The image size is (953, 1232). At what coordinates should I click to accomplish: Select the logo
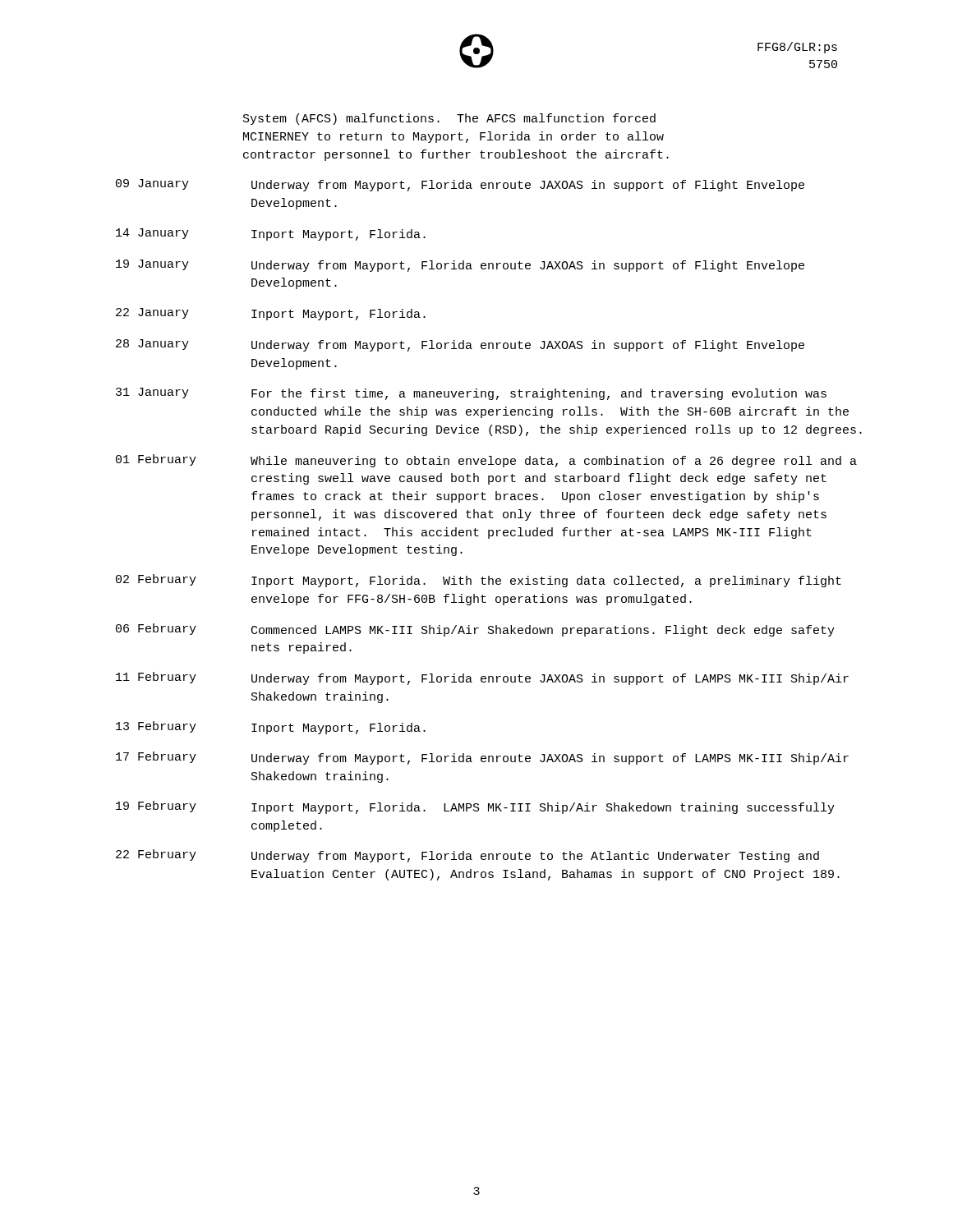pyautogui.click(x=476, y=53)
